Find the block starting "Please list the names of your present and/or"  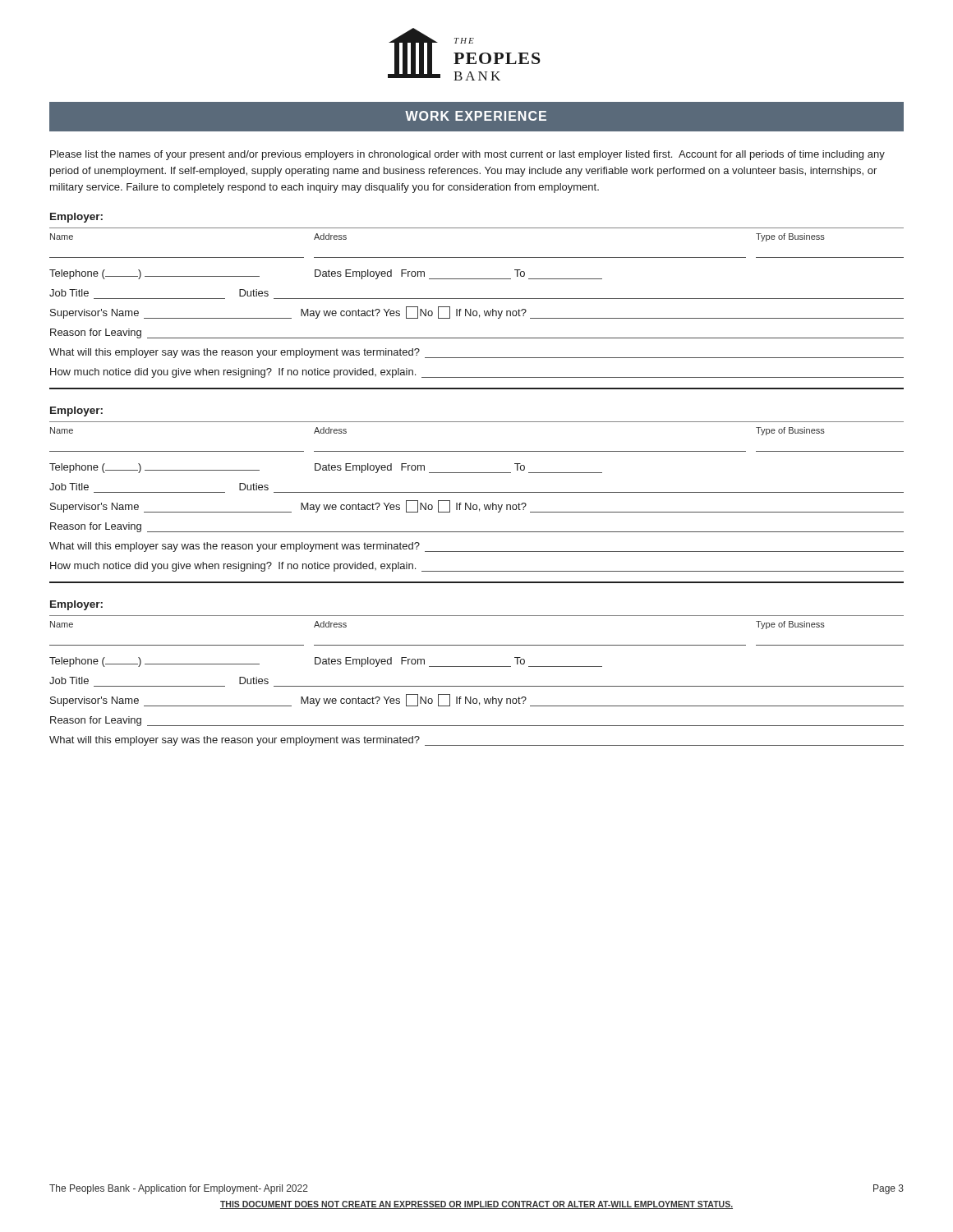(x=467, y=171)
